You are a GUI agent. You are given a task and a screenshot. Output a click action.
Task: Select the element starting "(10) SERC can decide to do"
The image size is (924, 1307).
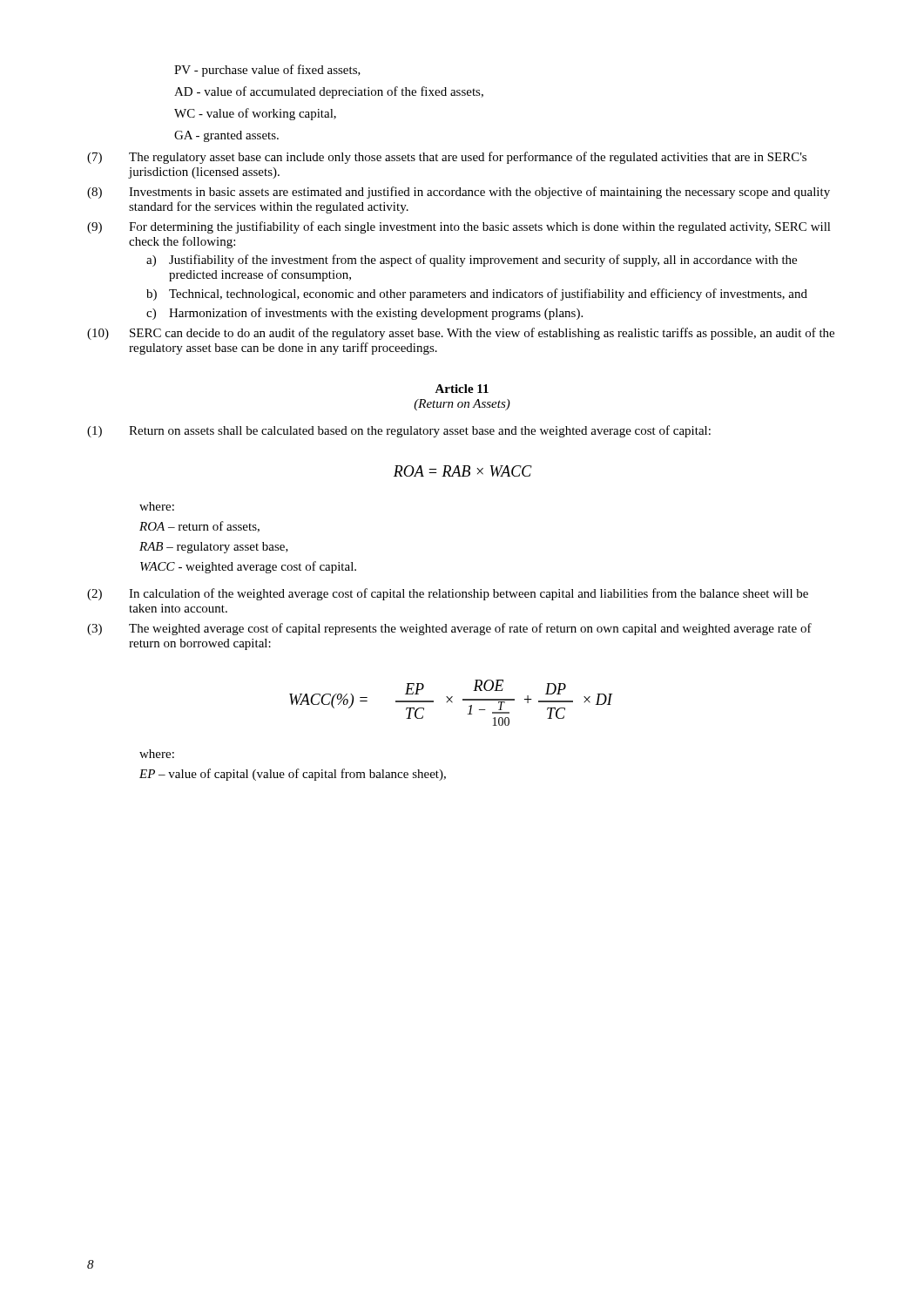click(462, 341)
